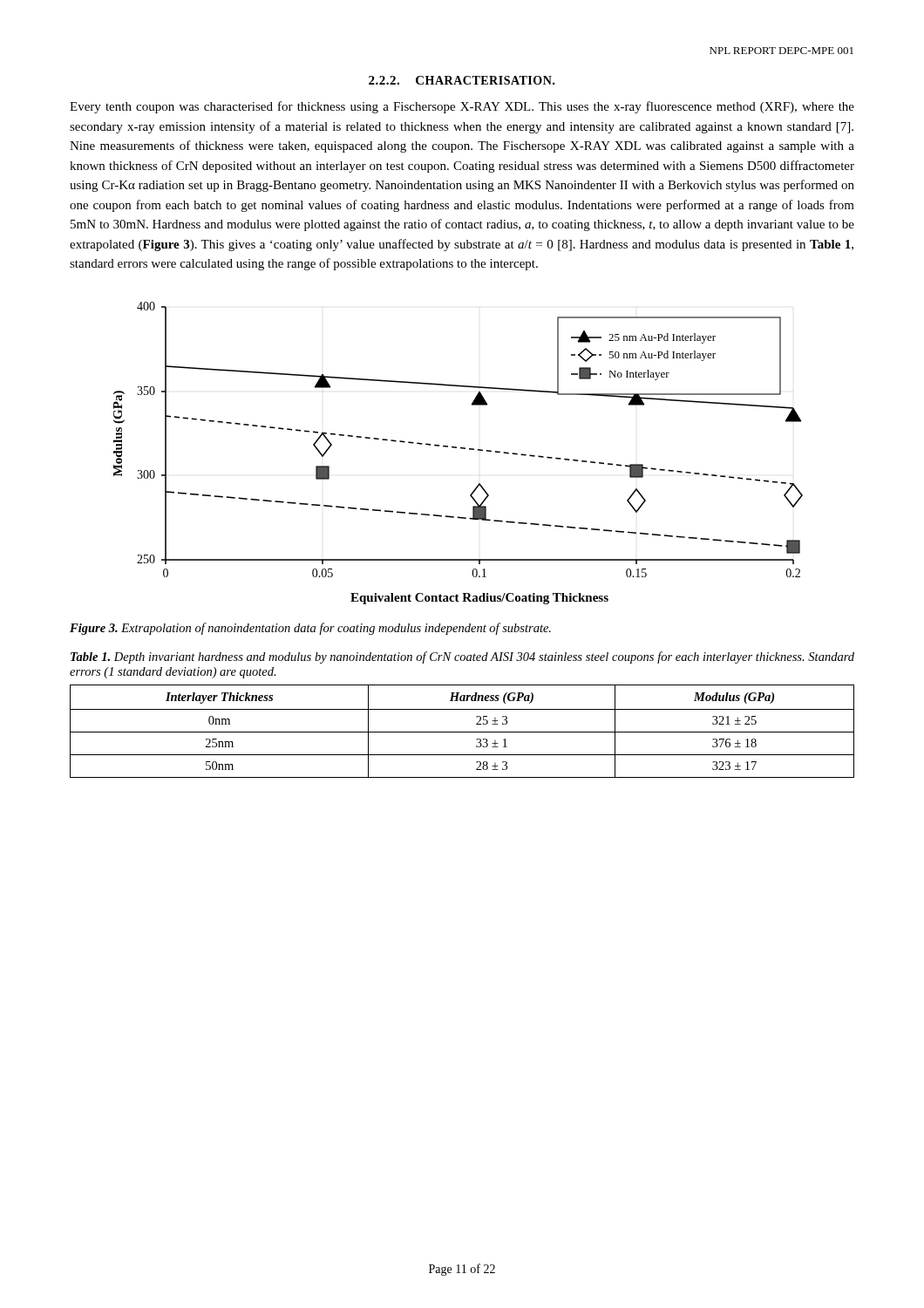Find the table that mentions "Modulus (GPa)"
Screen dimensions: 1308x924
(x=462, y=731)
